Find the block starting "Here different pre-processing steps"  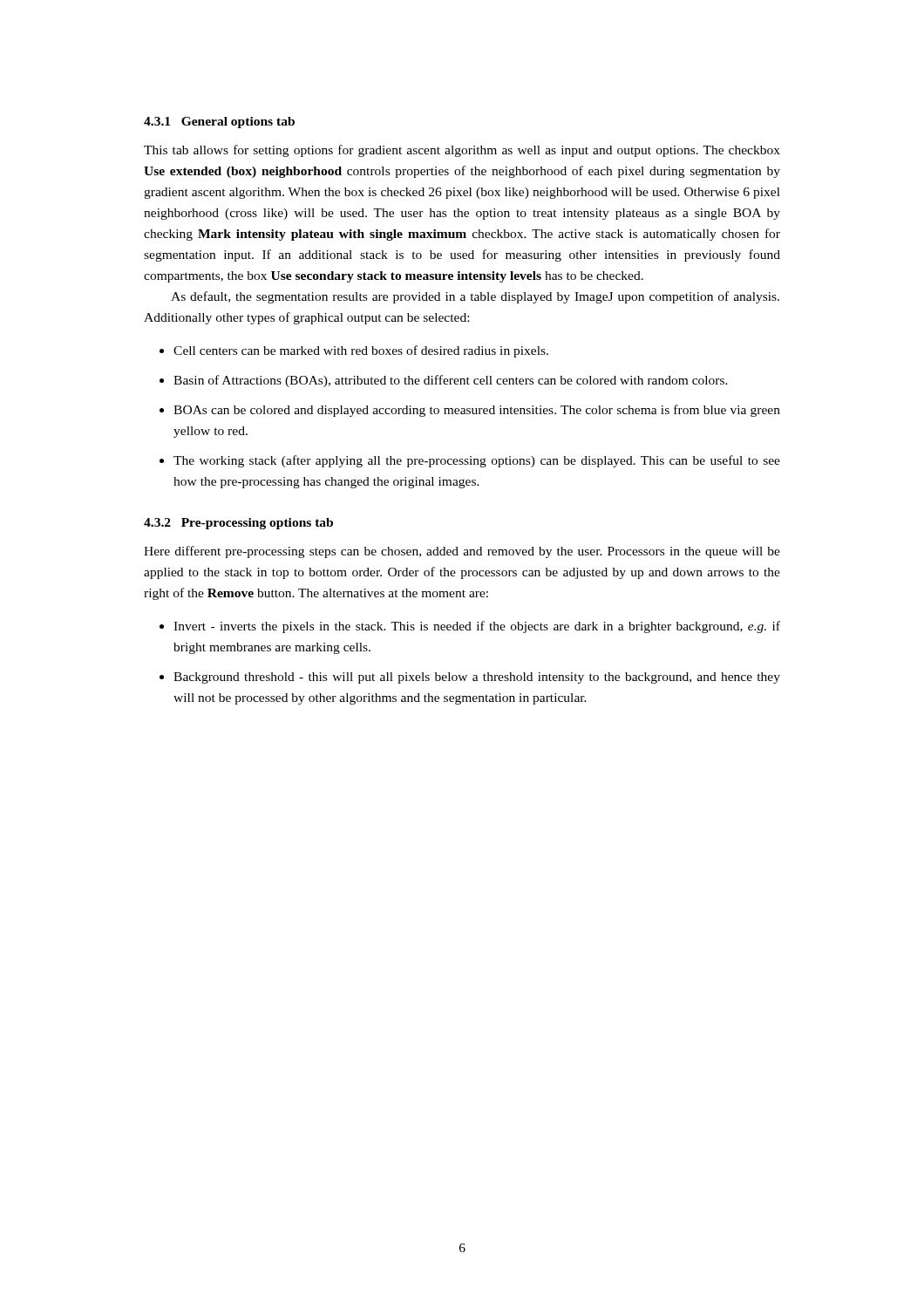[x=462, y=572]
